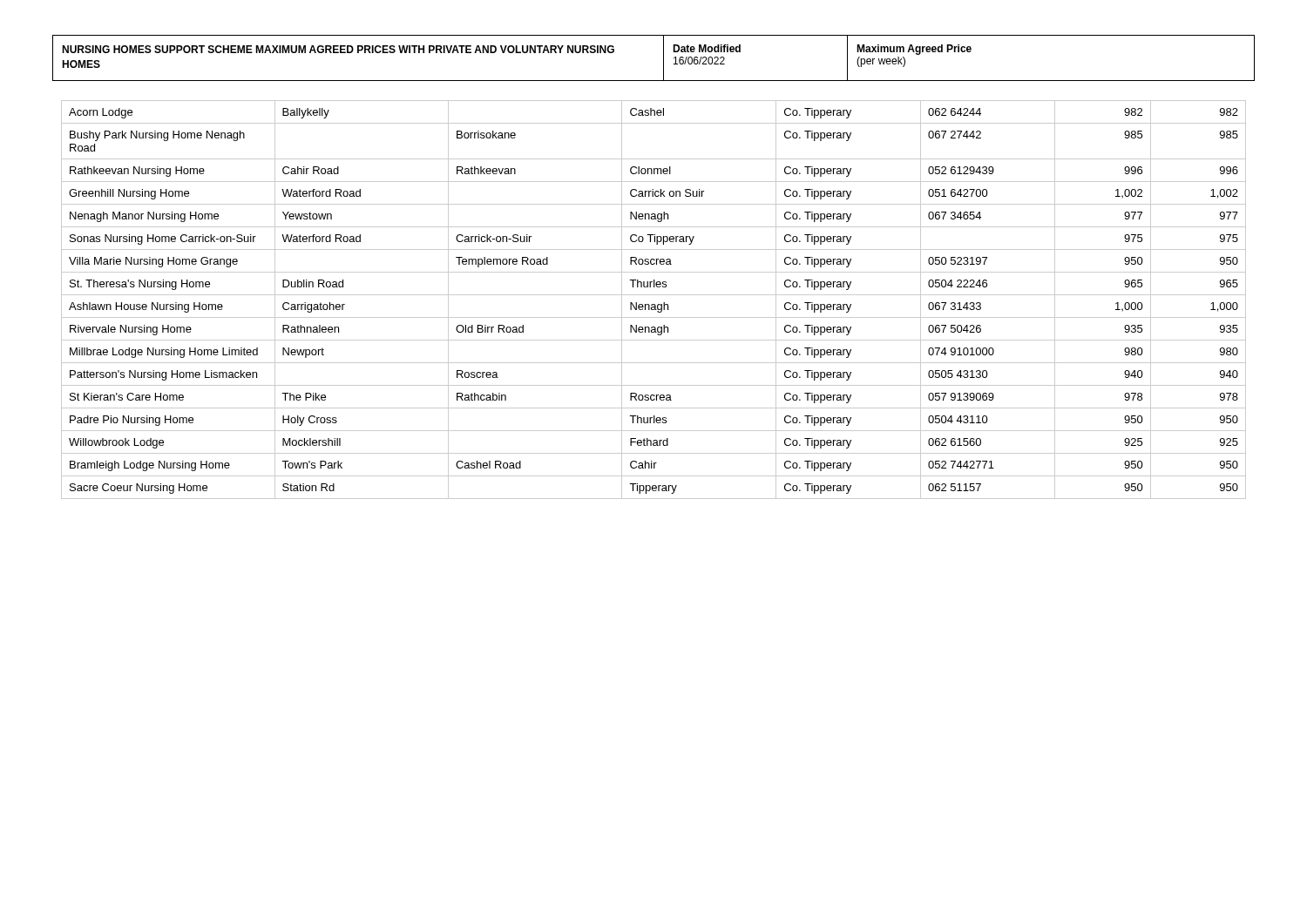Click on the element starting "NURSING HOMES SUPPORT SCHEME MAXIMUM"
The height and width of the screenshot is (924, 1307).
pyautogui.click(x=654, y=58)
